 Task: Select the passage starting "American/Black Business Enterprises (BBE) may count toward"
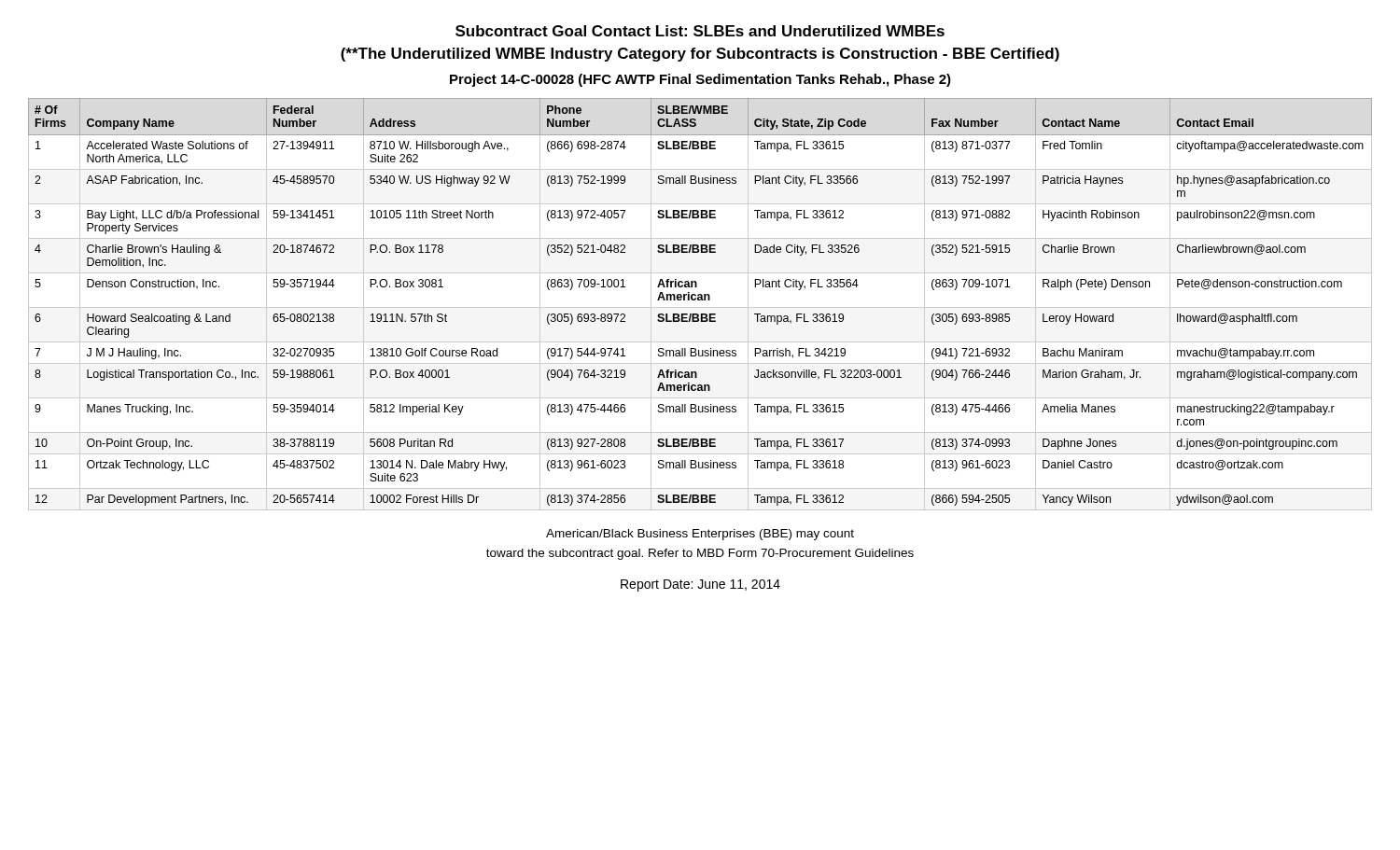coord(700,543)
